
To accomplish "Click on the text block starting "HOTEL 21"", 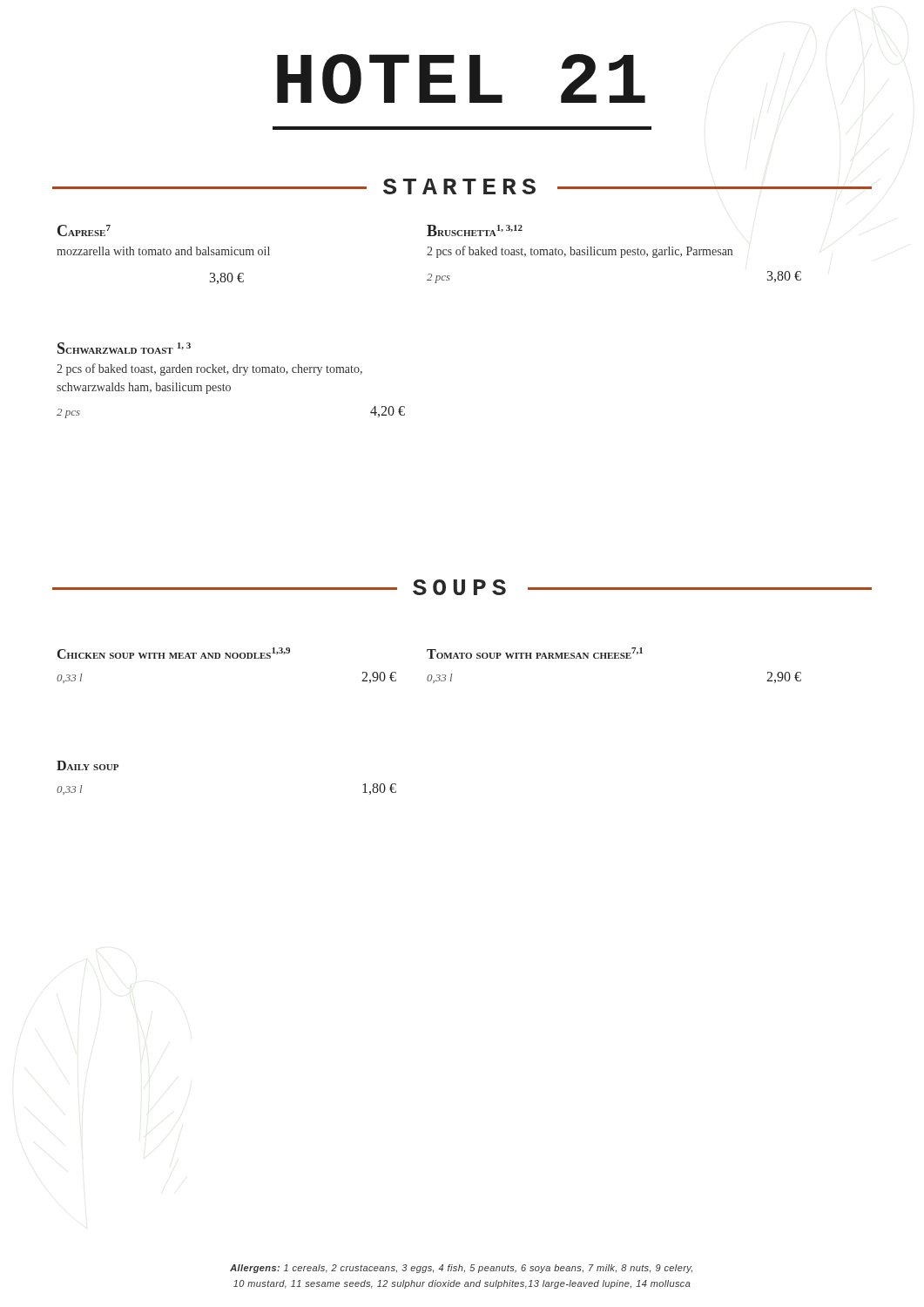I will click(462, 86).
